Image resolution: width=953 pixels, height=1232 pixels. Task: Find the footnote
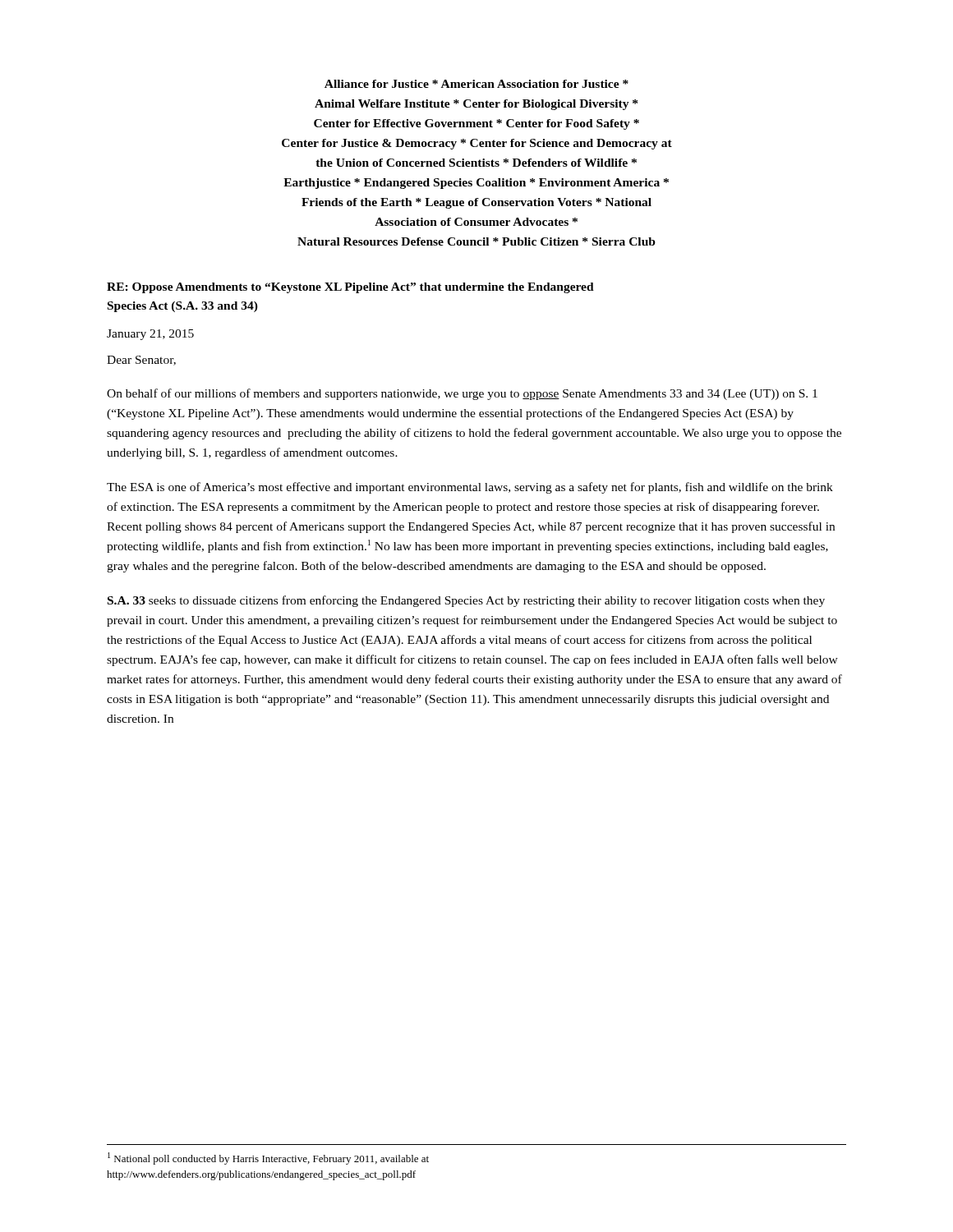click(268, 1166)
